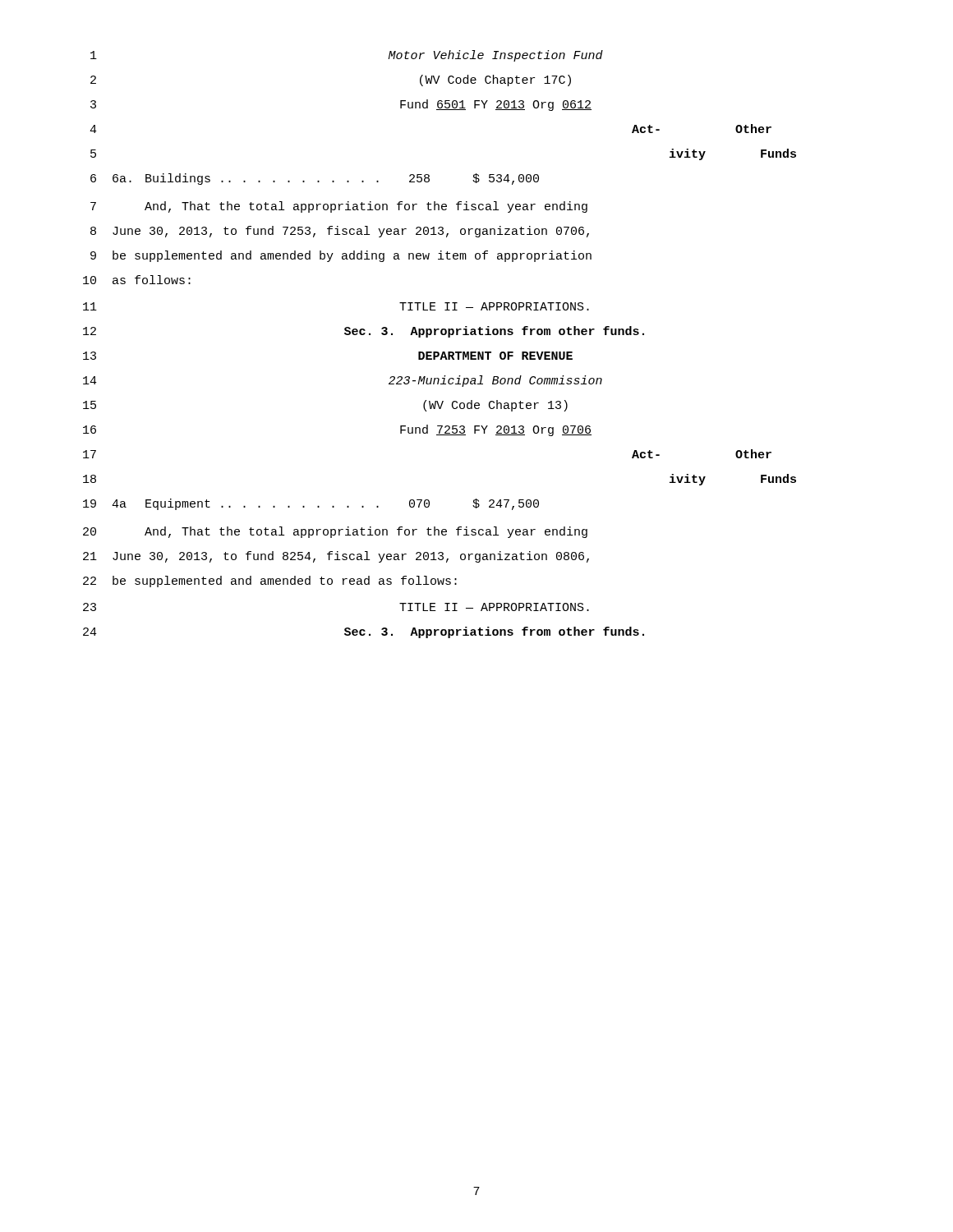The height and width of the screenshot is (1232, 953).
Task: Click on the list item containing "6 6a. Buildings .. ."
Action: 472,179
